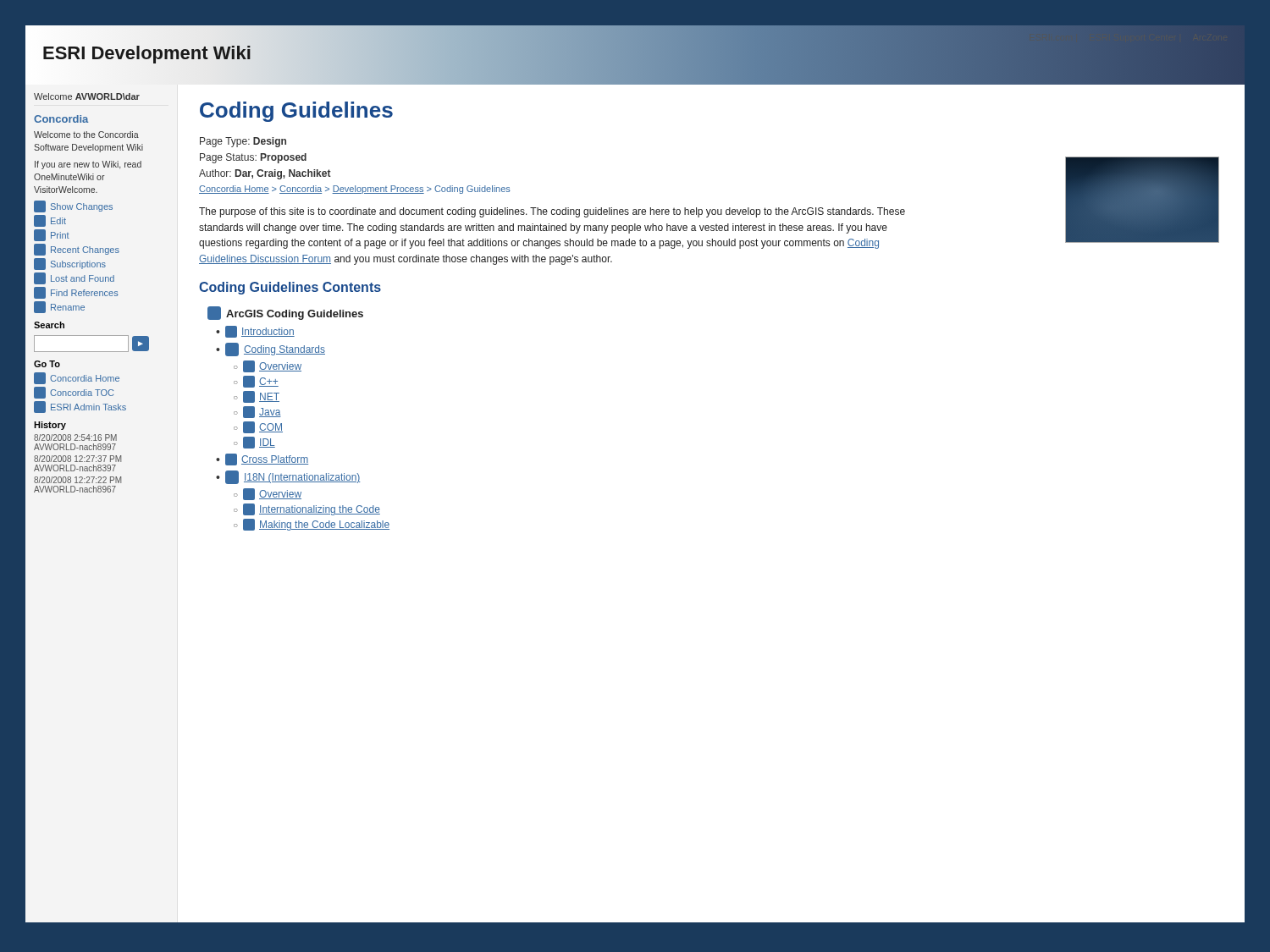Click on the text block starting "ESRI Admin Tasks"
This screenshot has width=1270, height=952.
[x=80, y=407]
